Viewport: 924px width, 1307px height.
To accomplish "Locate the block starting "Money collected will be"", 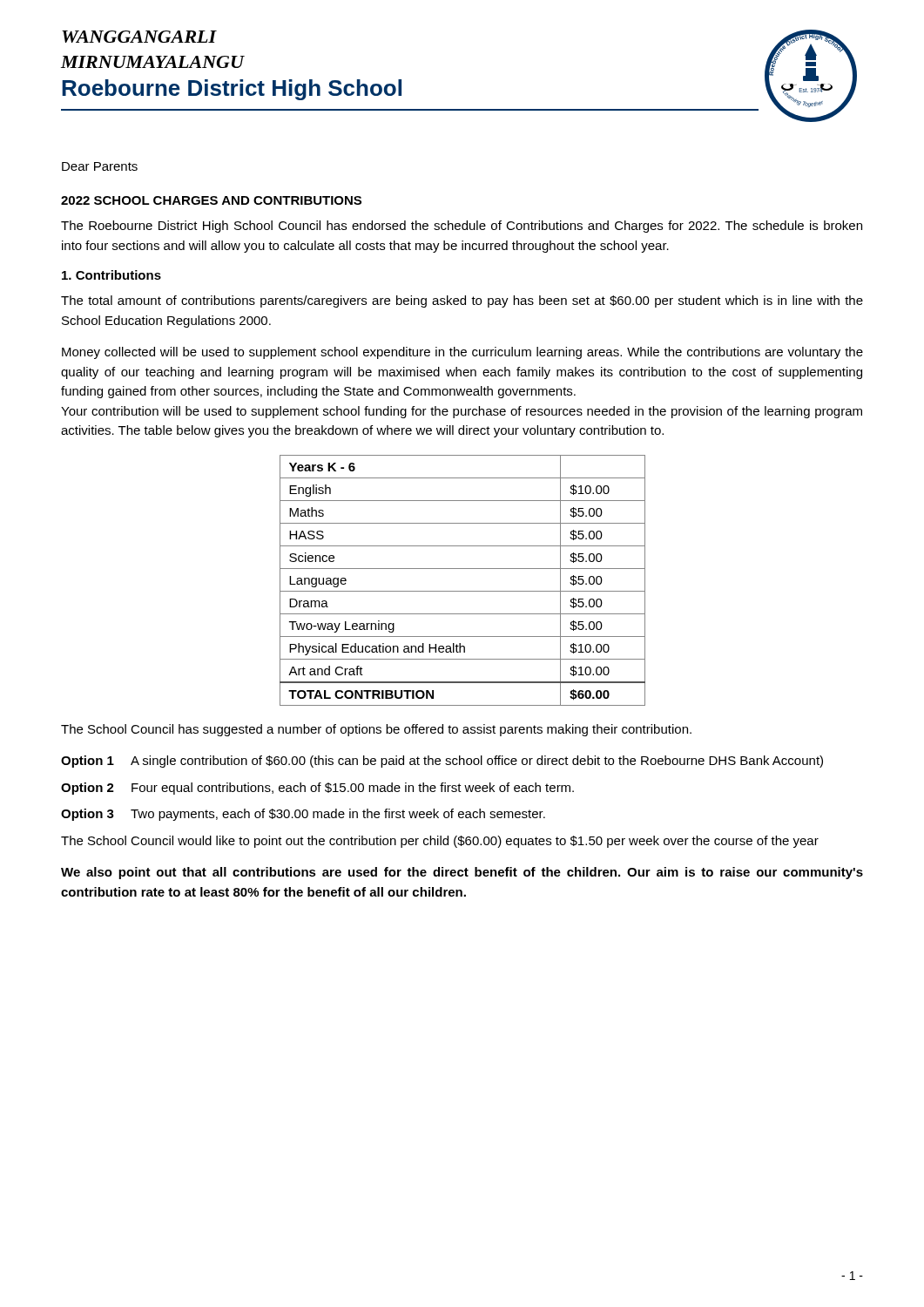I will pos(462,391).
